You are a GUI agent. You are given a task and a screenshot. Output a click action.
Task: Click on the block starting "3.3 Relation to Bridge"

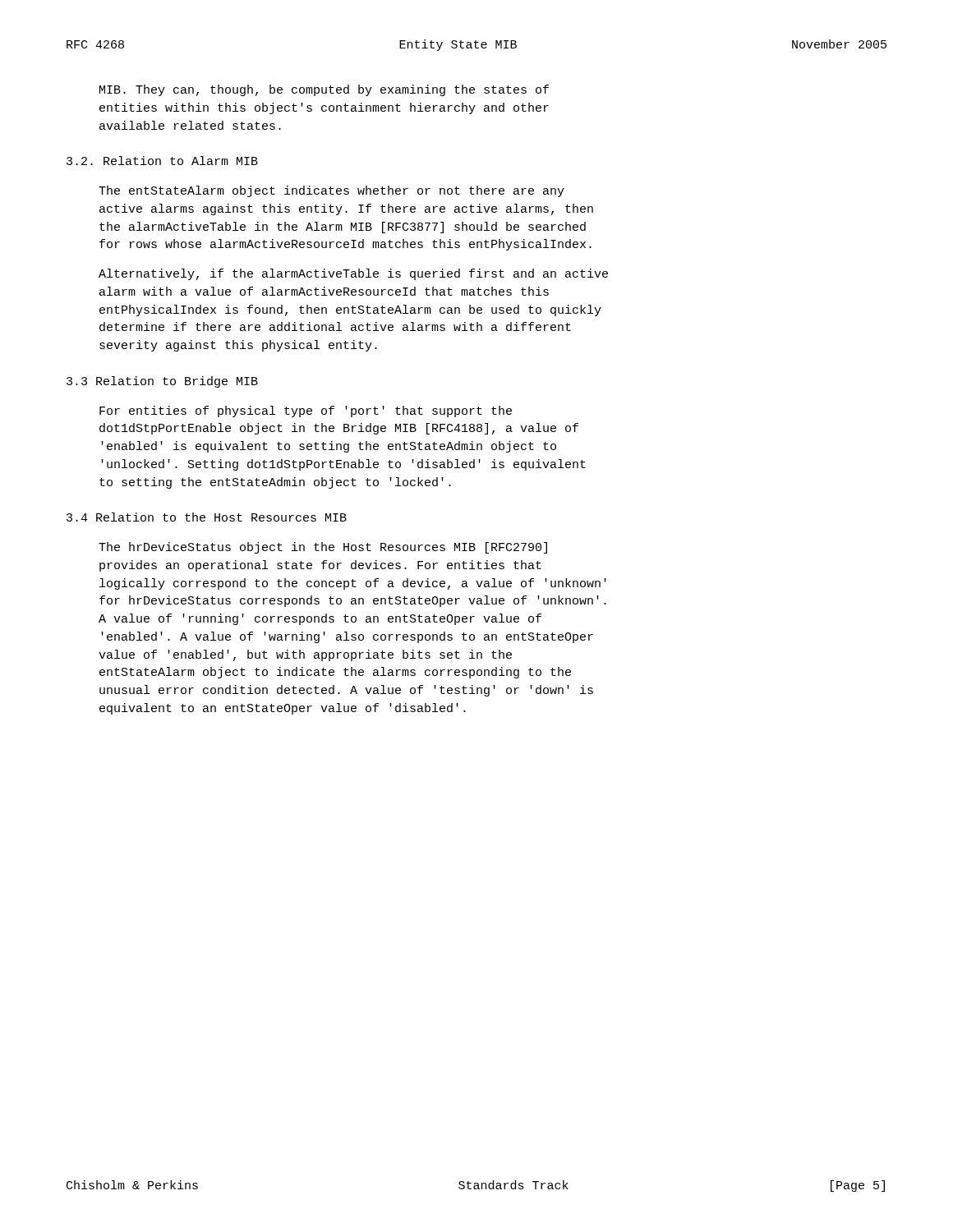(x=162, y=382)
